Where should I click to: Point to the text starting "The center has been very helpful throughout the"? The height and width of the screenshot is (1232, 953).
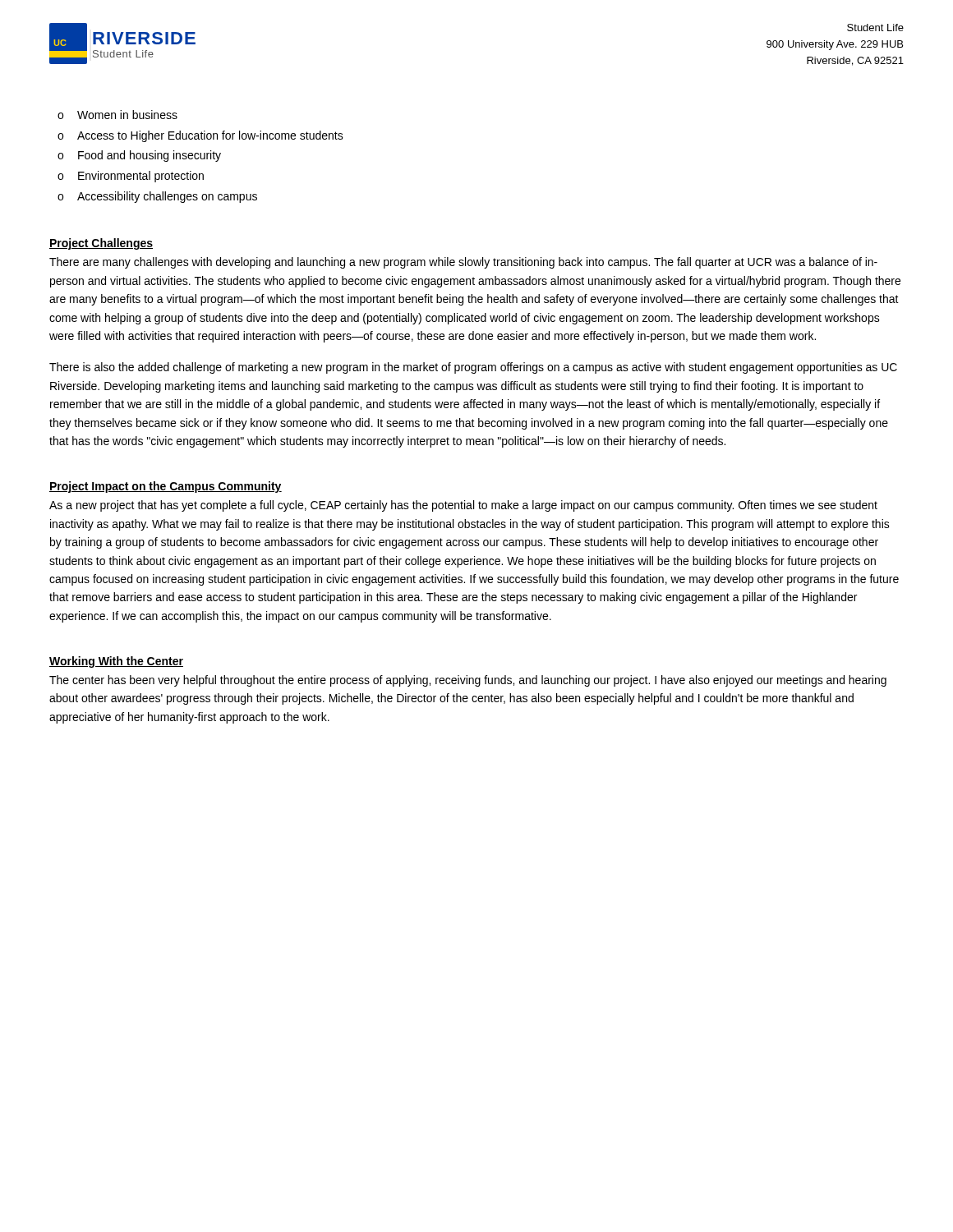pyautogui.click(x=468, y=698)
